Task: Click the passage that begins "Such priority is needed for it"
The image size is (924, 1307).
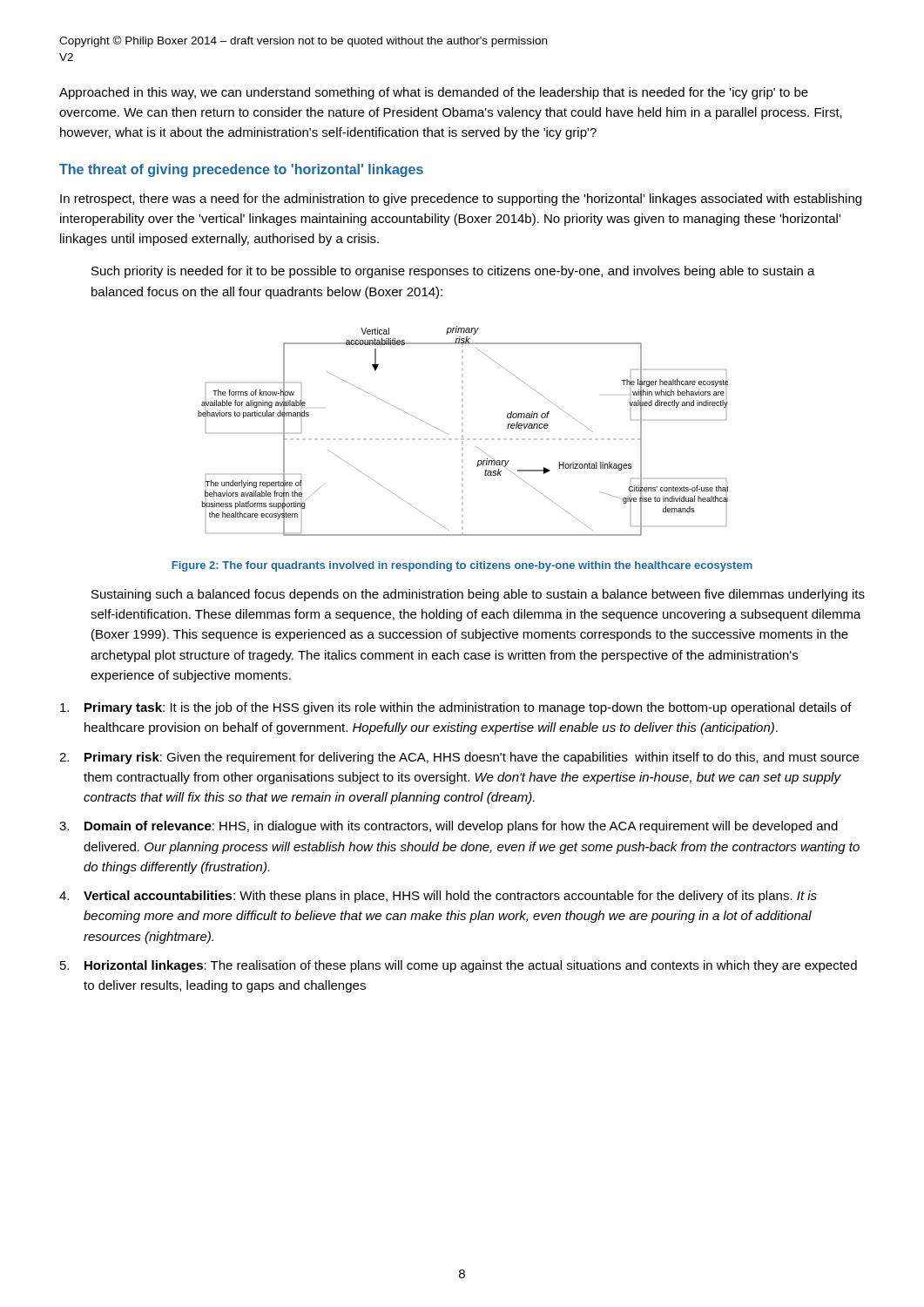Action: (x=453, y=281)
